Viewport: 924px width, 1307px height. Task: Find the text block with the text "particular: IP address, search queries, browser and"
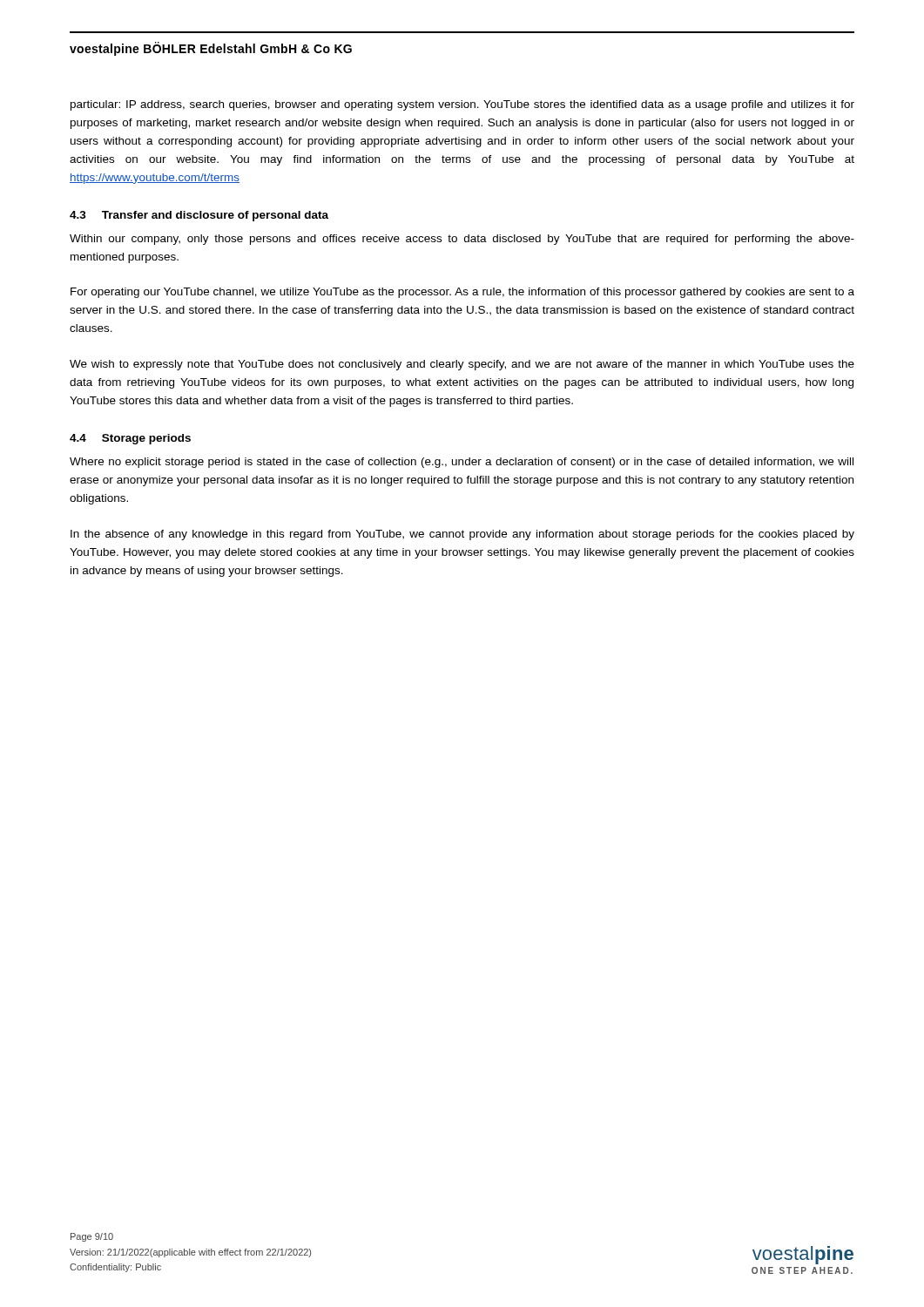(462, 141)
